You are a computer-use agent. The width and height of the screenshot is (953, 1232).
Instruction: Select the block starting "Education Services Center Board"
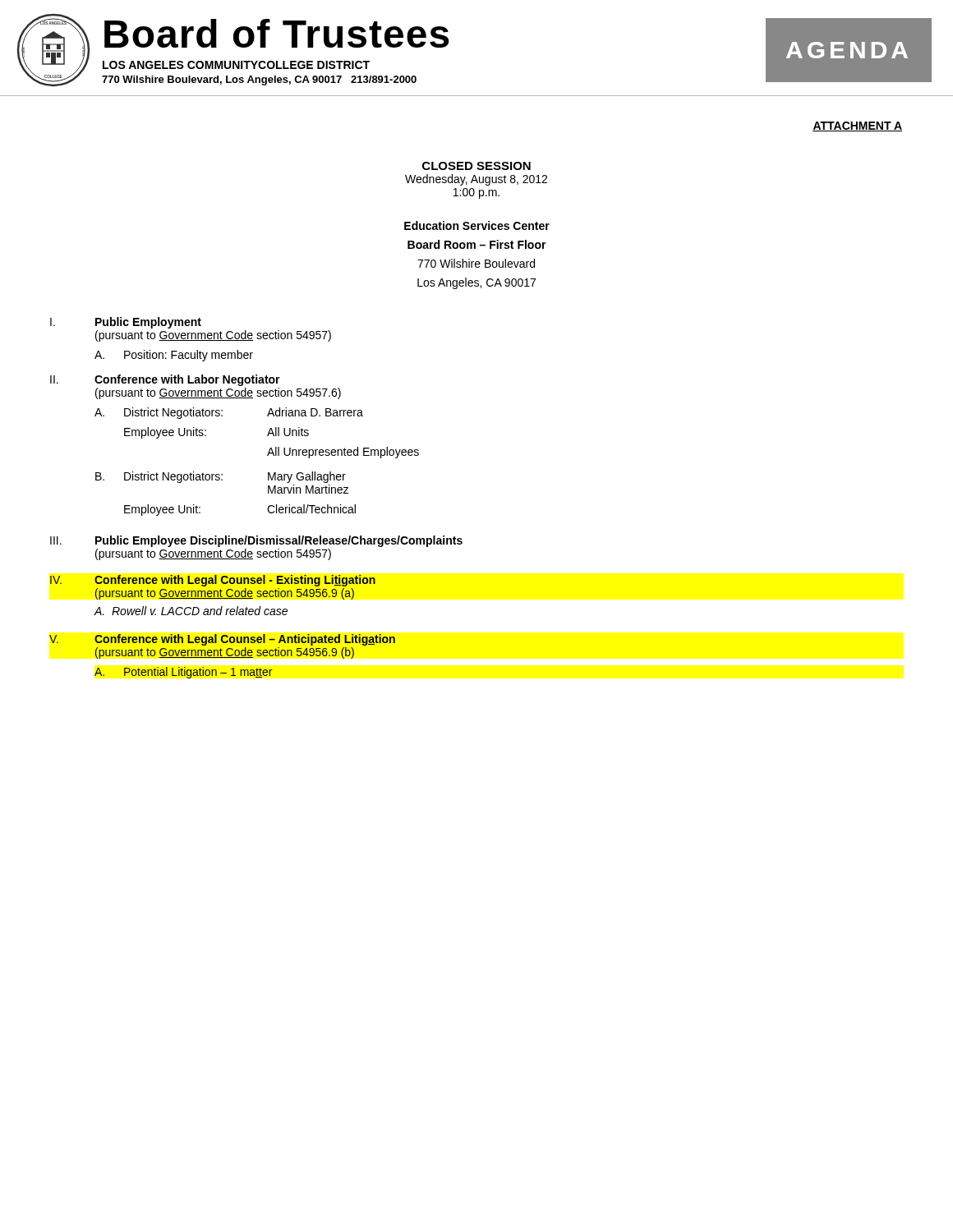point(476,255)
